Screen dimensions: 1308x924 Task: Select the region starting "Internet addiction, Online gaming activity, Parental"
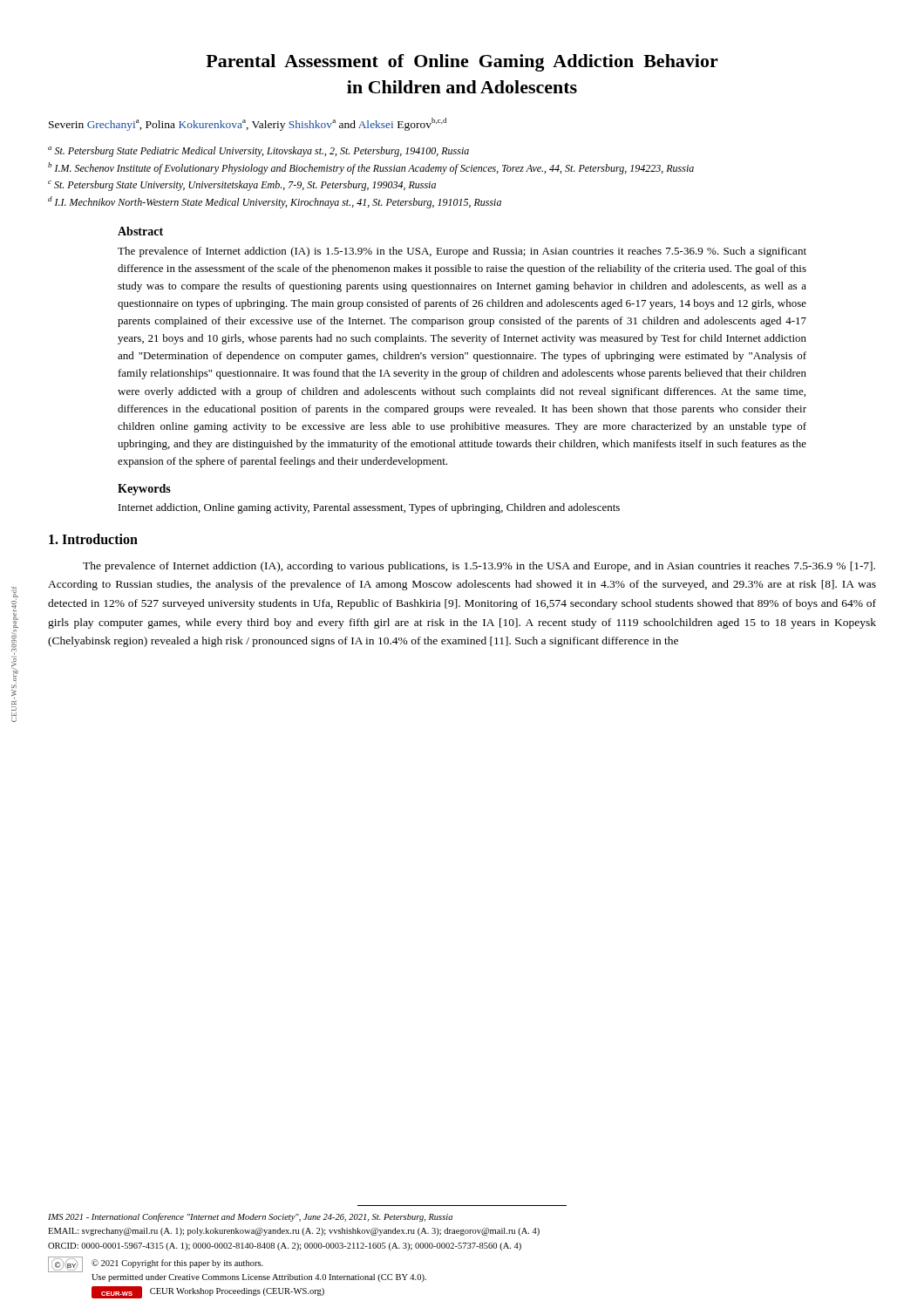(369, 507)
